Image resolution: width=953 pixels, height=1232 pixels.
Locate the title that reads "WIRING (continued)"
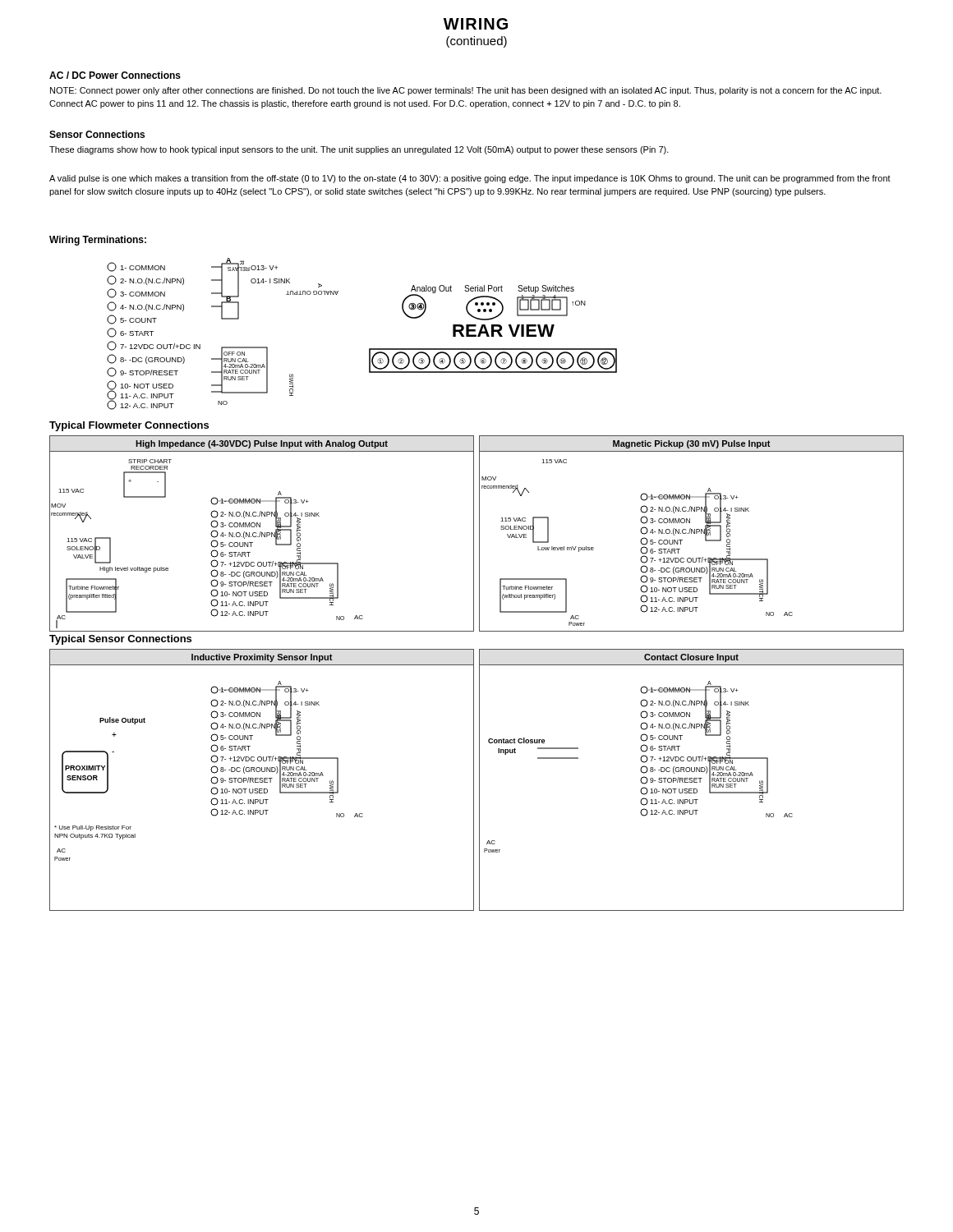476,31
